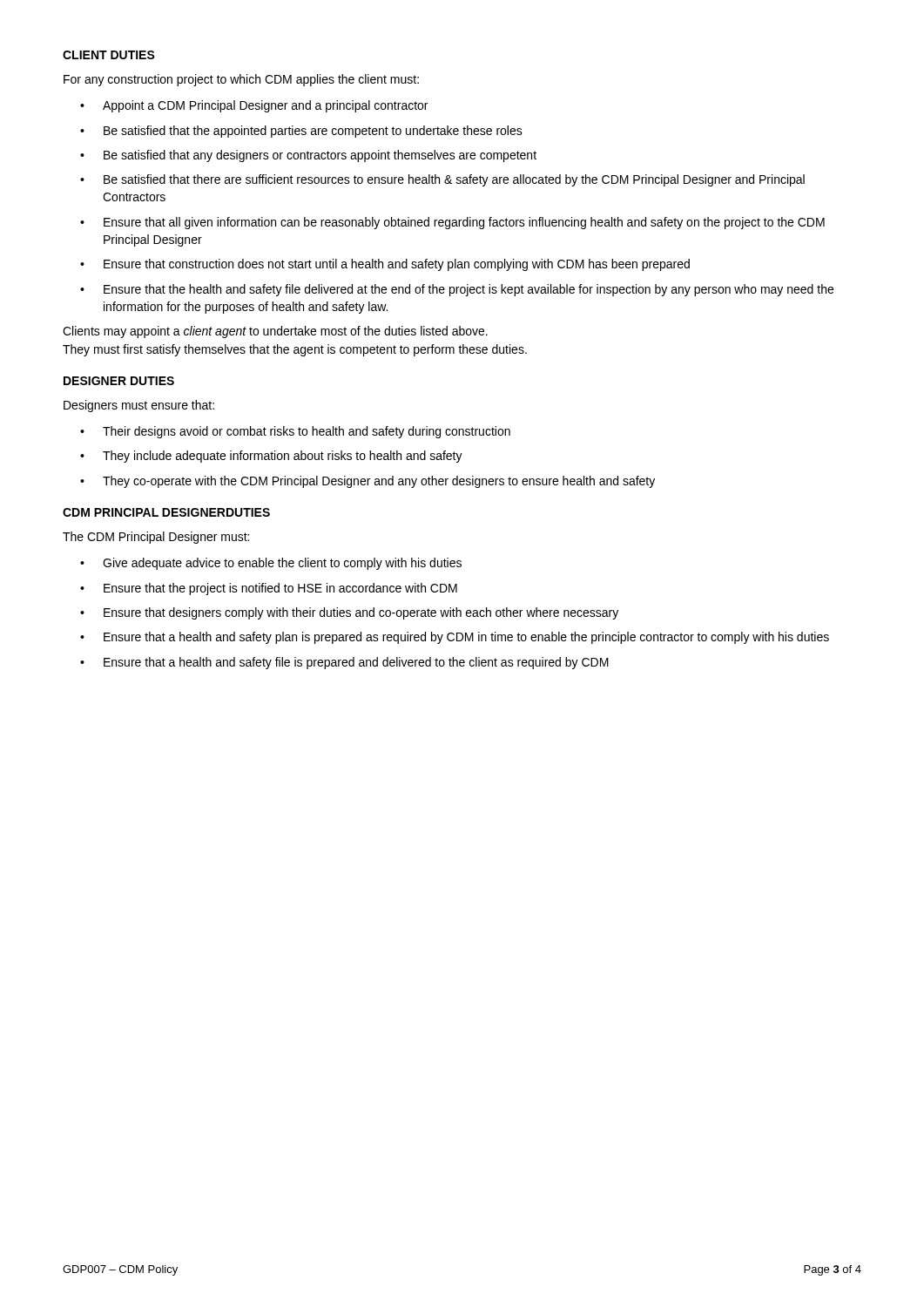The image size is (924, 1307).
Task: Select the list item that reads "• Ensure that the project is"
Action: 269,589
